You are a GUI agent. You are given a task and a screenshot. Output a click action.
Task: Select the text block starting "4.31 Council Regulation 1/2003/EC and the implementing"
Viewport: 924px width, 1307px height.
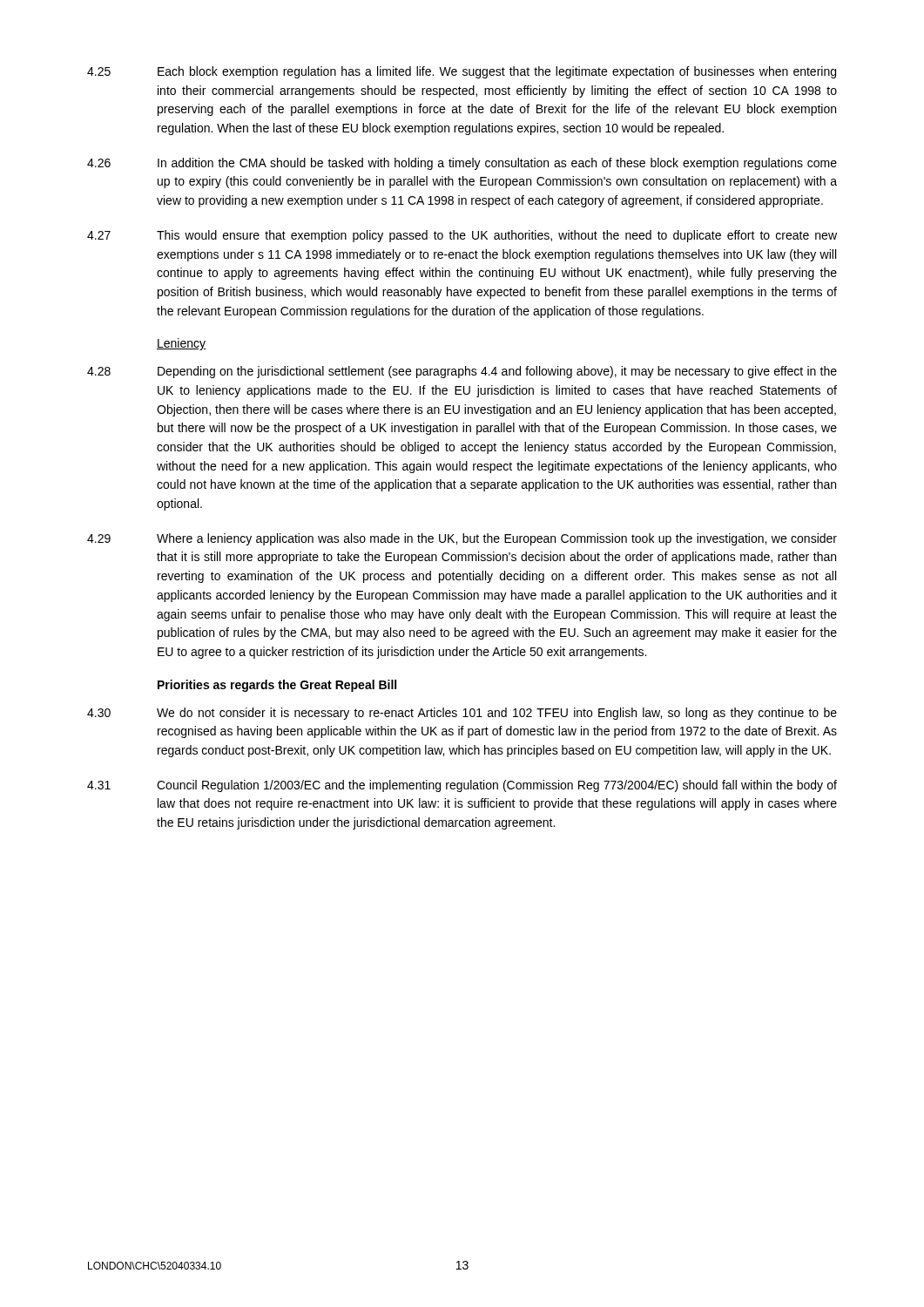[x=462, y=804]
